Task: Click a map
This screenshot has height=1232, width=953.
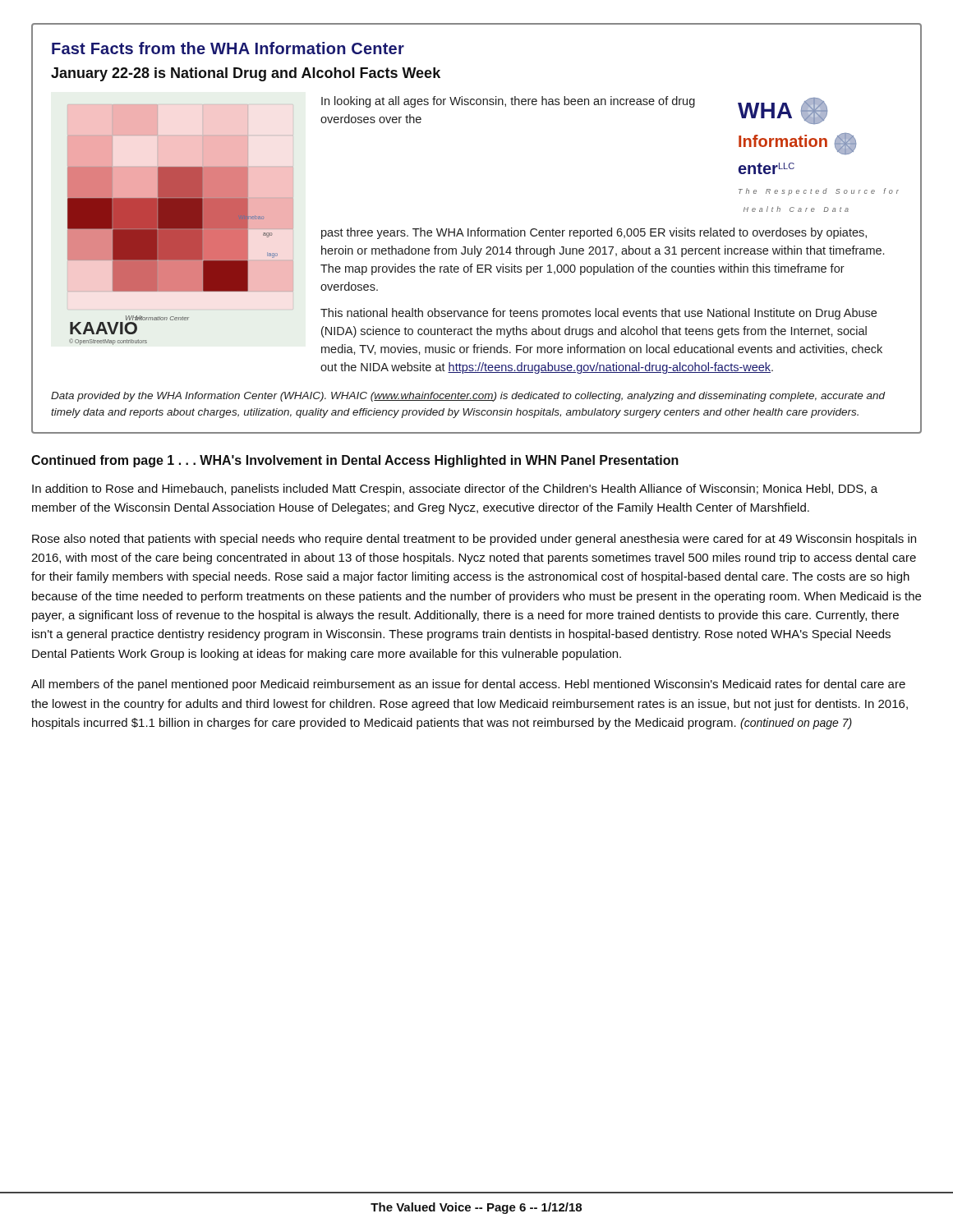Action: click(x=178, y=219)
